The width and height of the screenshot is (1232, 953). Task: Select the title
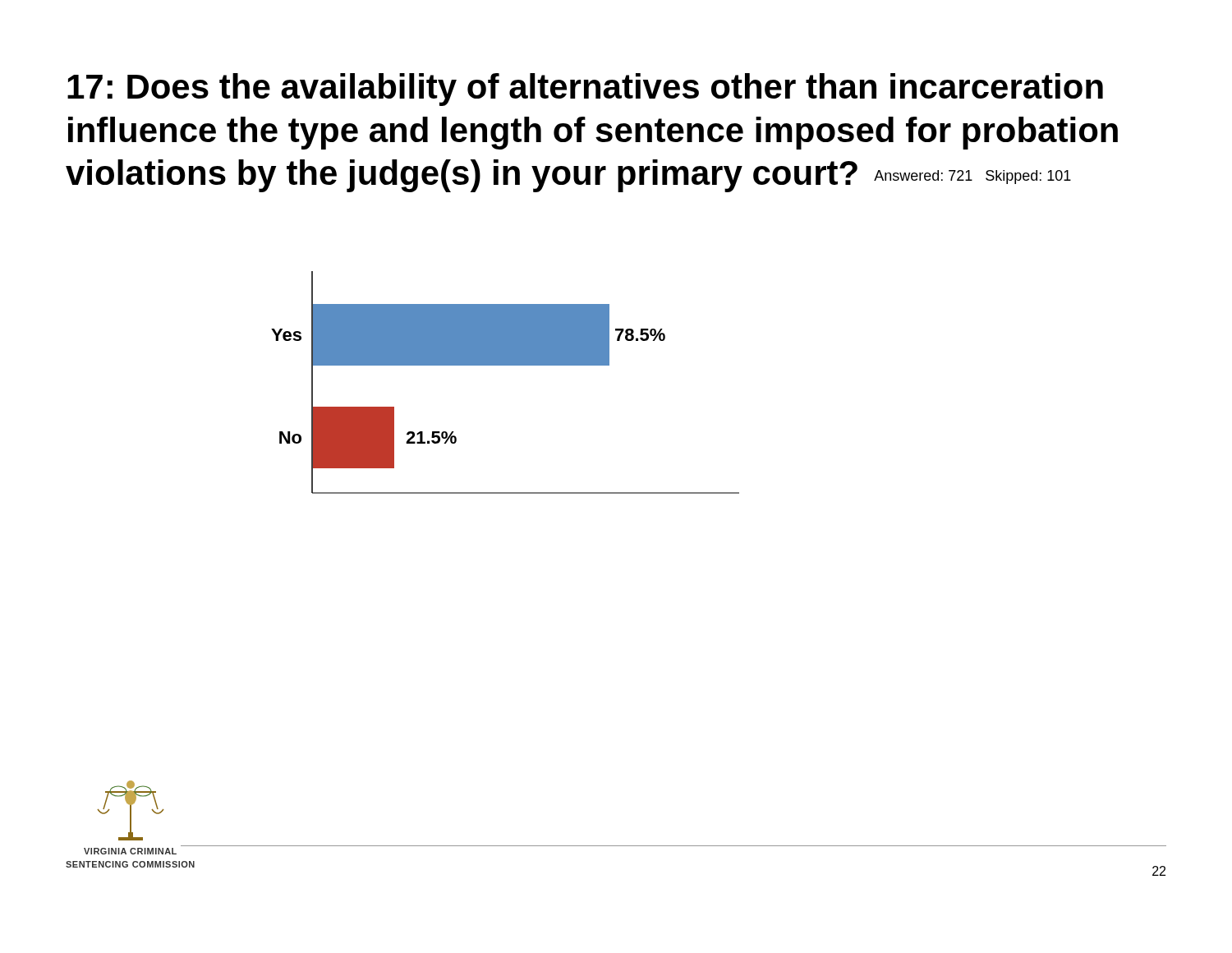point(593,130)
